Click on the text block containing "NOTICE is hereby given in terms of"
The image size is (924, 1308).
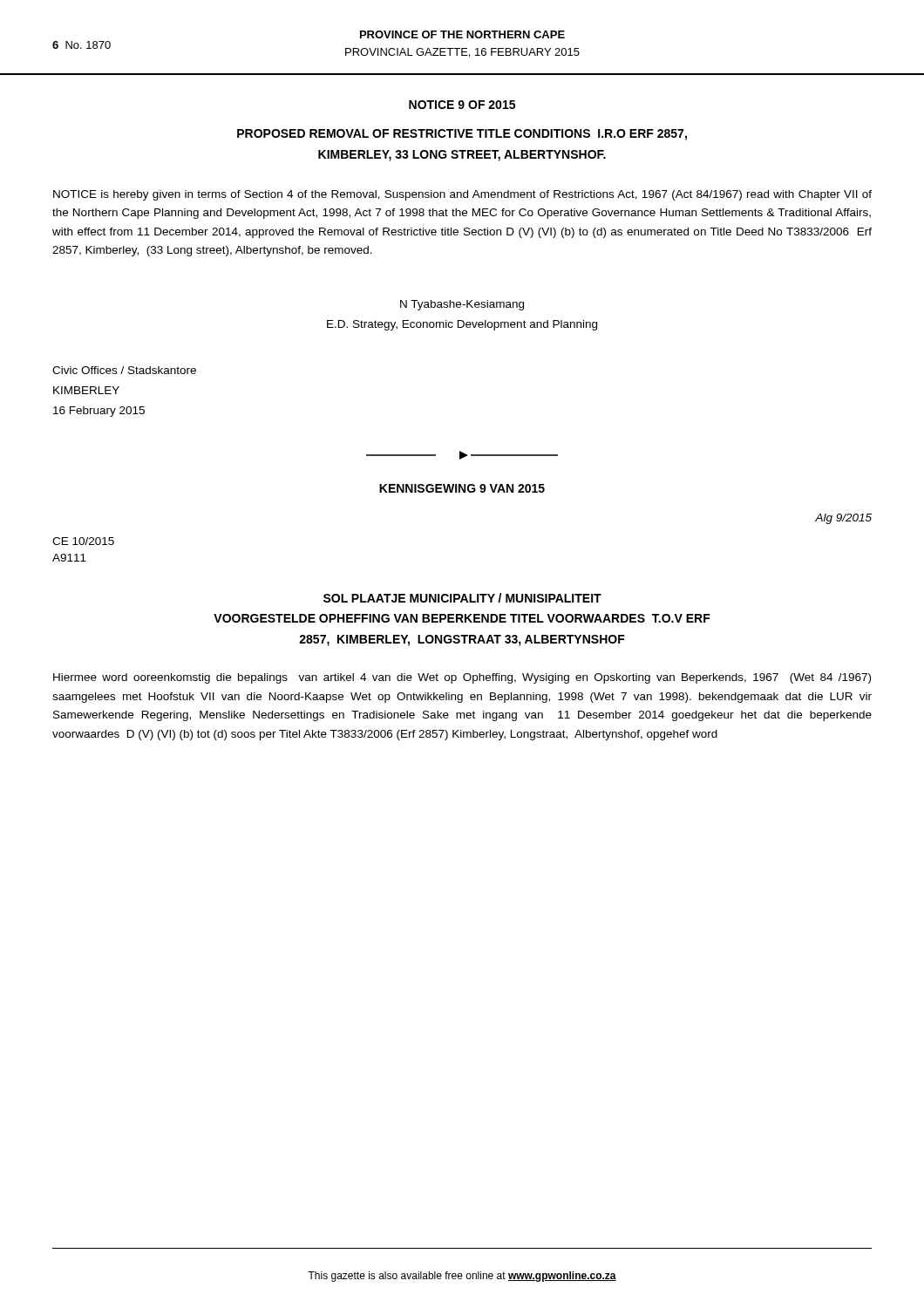(x=462, y=222)
